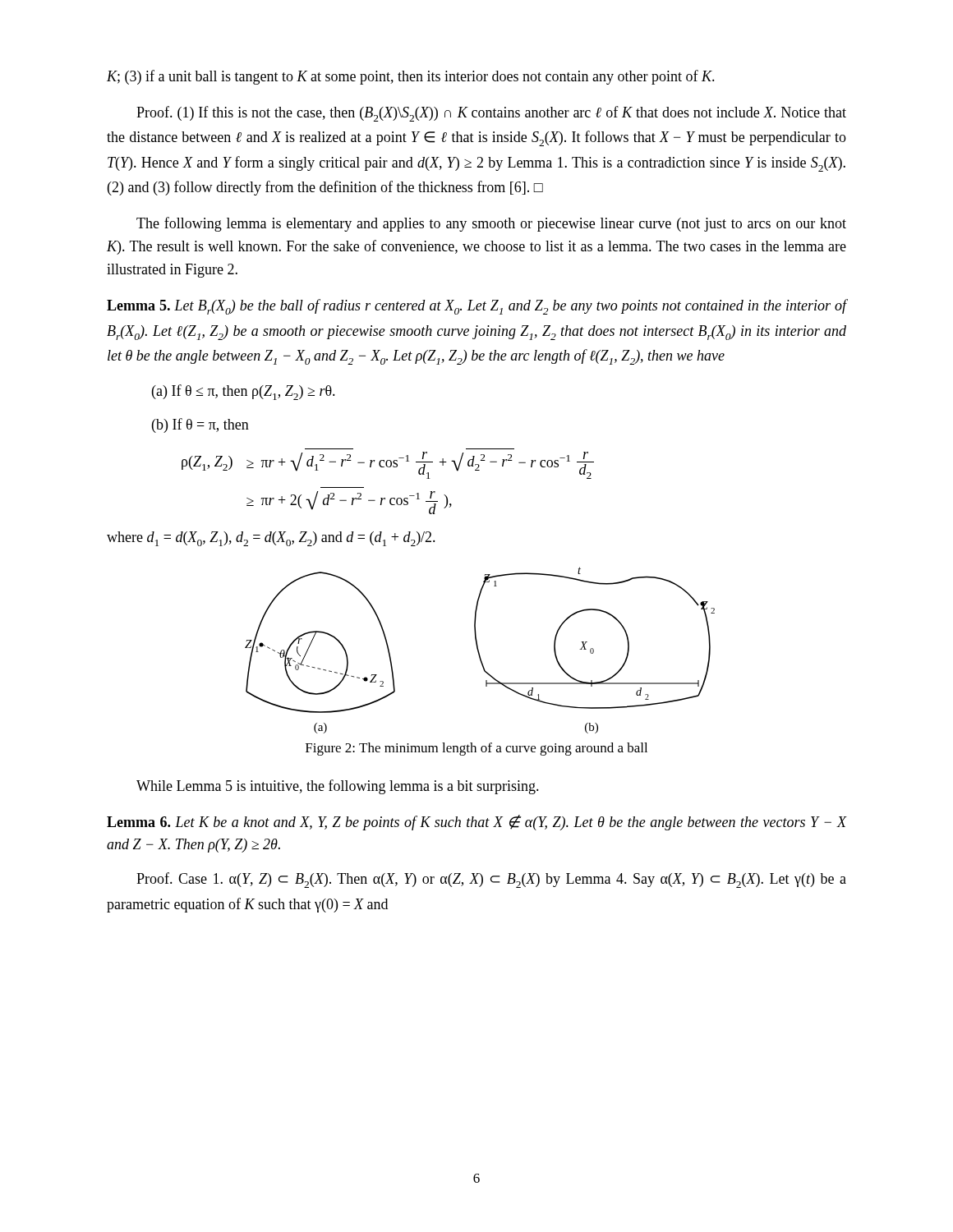Click on the text block with the text "K; (3) if a unit ball"

[411, 76]
